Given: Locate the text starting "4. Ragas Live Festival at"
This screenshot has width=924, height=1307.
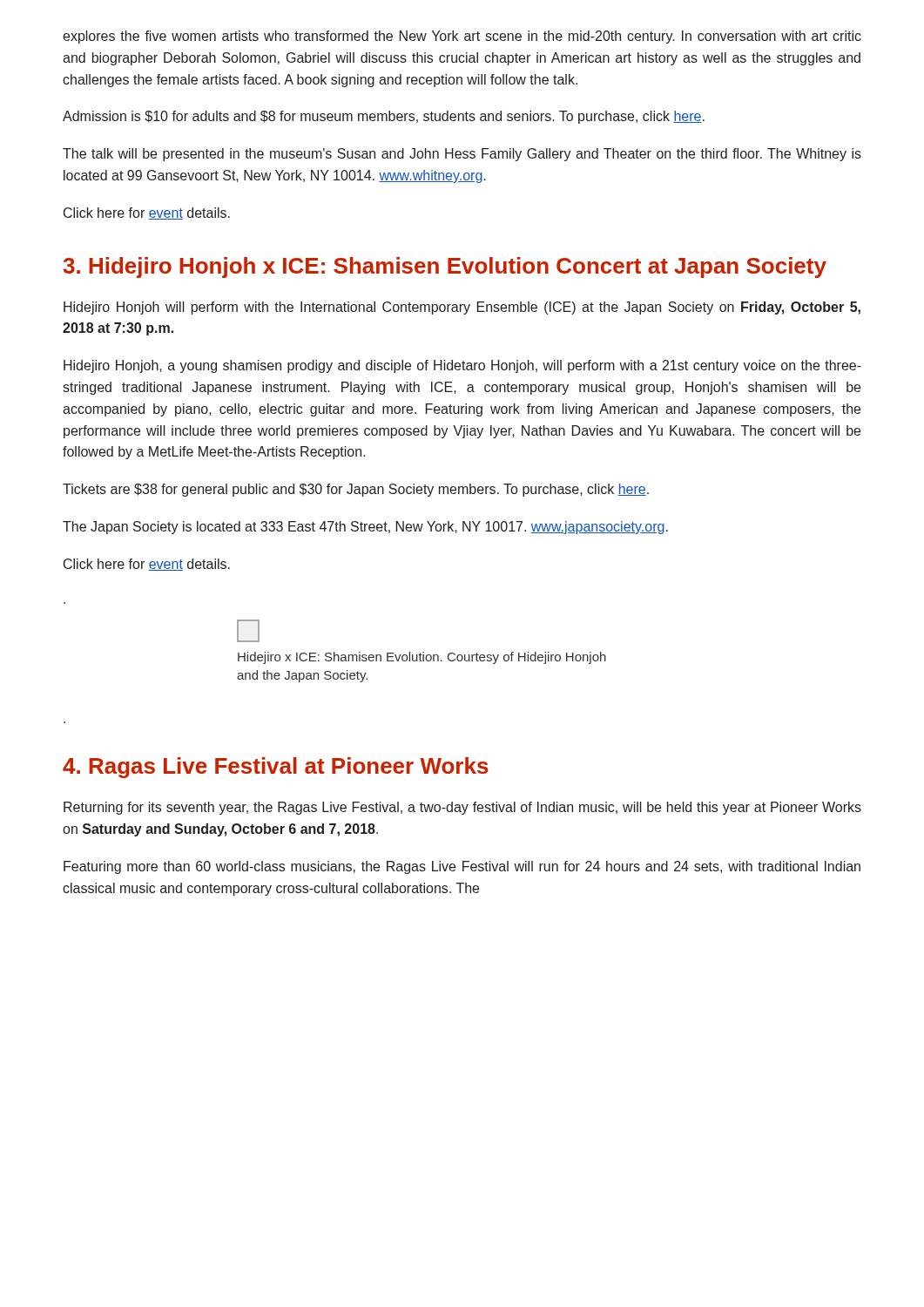Looking at the screenshot, I should 276,766.
